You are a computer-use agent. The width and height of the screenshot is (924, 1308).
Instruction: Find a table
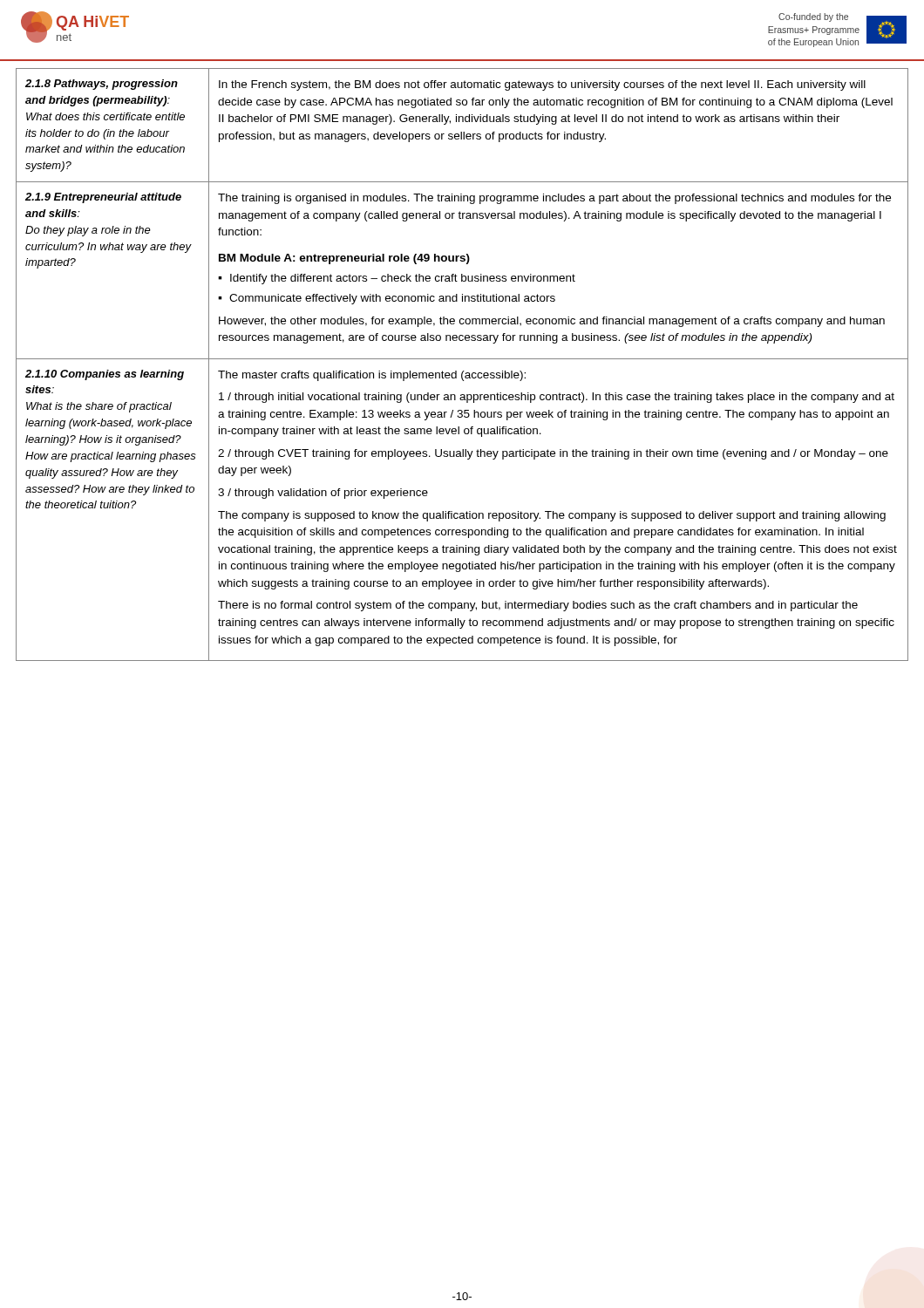pyautogui.click(x=462, y=365)
